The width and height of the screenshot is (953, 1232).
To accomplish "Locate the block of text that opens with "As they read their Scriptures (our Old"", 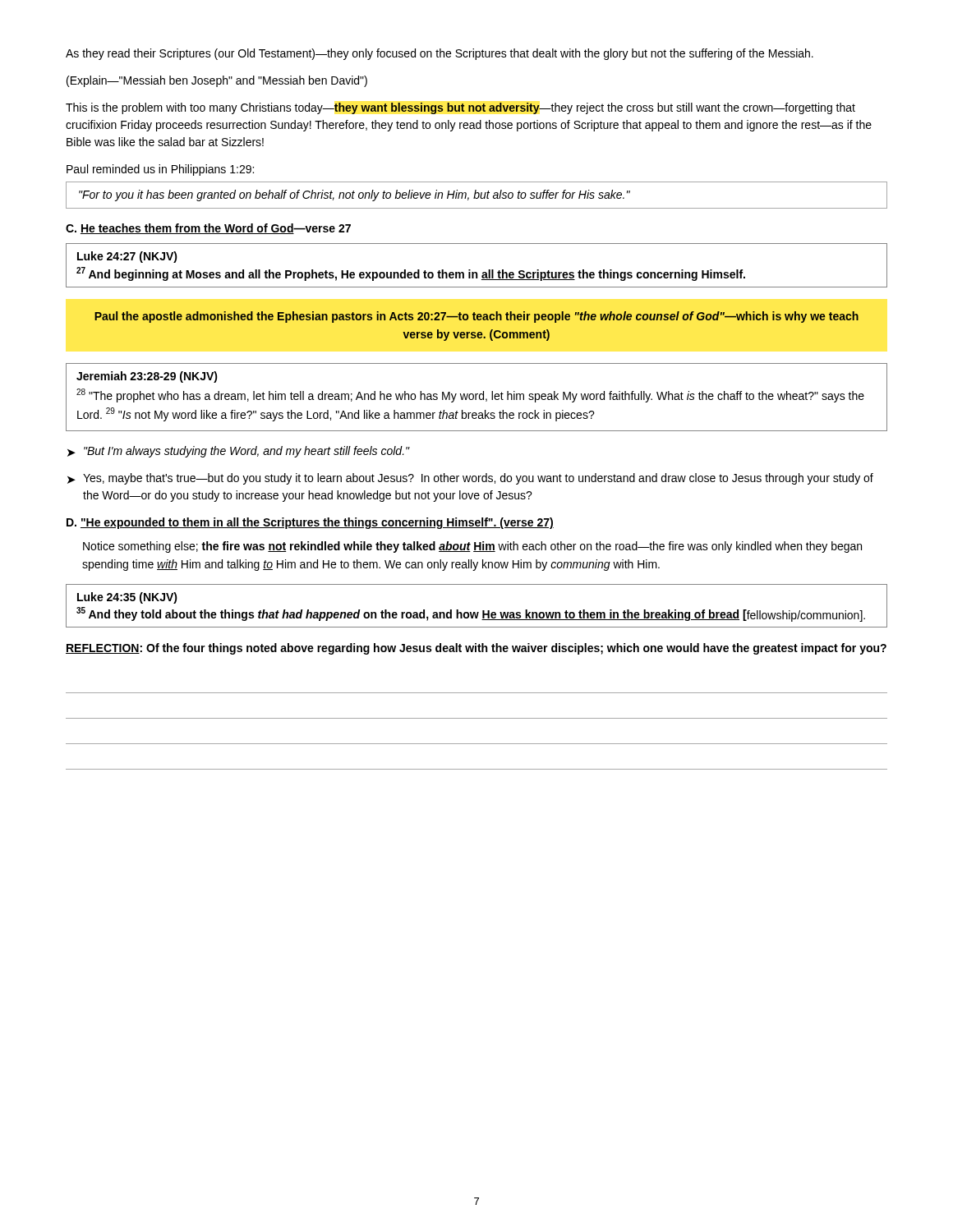I will pos(440,53).
